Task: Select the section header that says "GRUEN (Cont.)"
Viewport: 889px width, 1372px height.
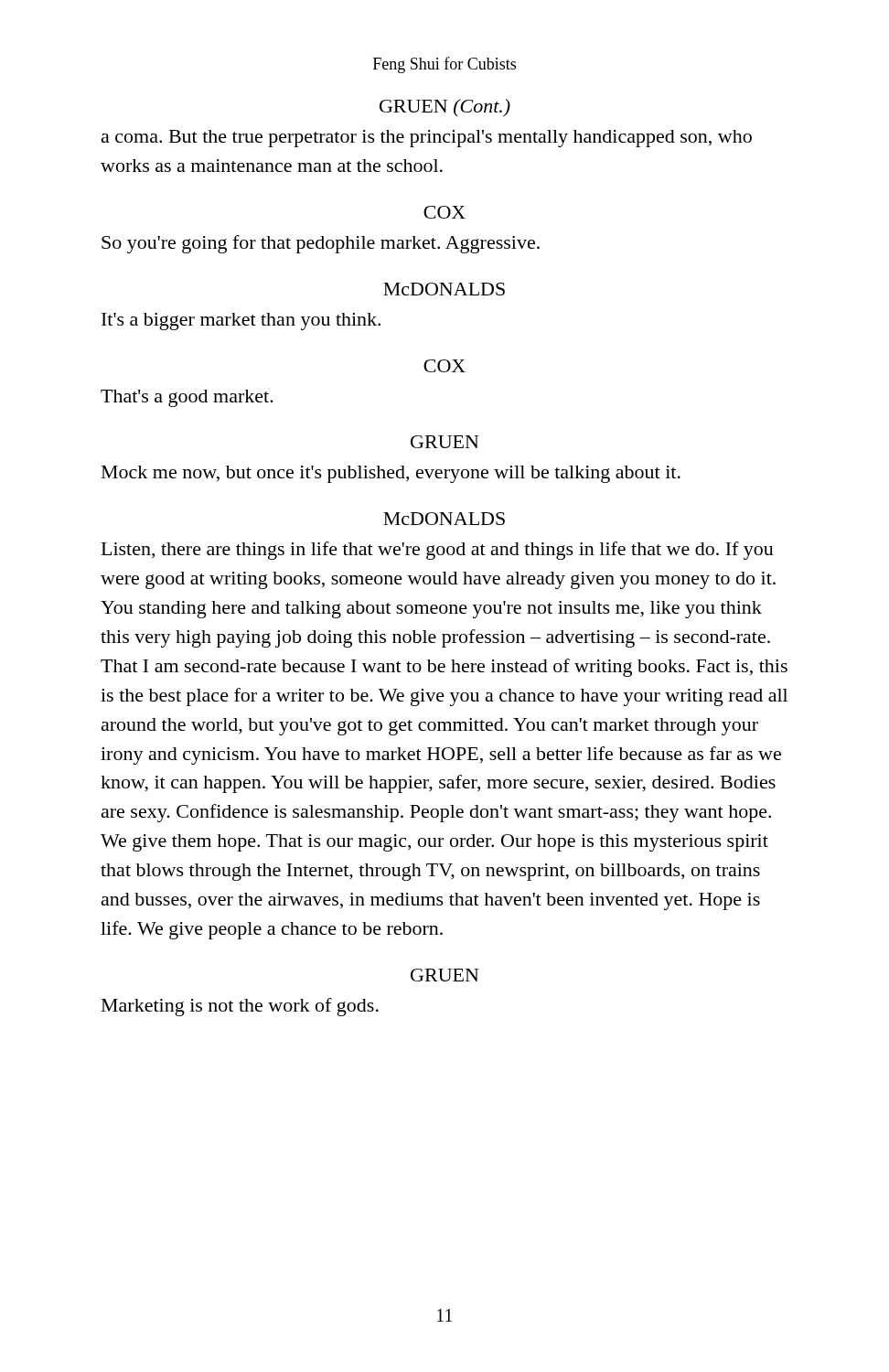Action: pos(444,106)
